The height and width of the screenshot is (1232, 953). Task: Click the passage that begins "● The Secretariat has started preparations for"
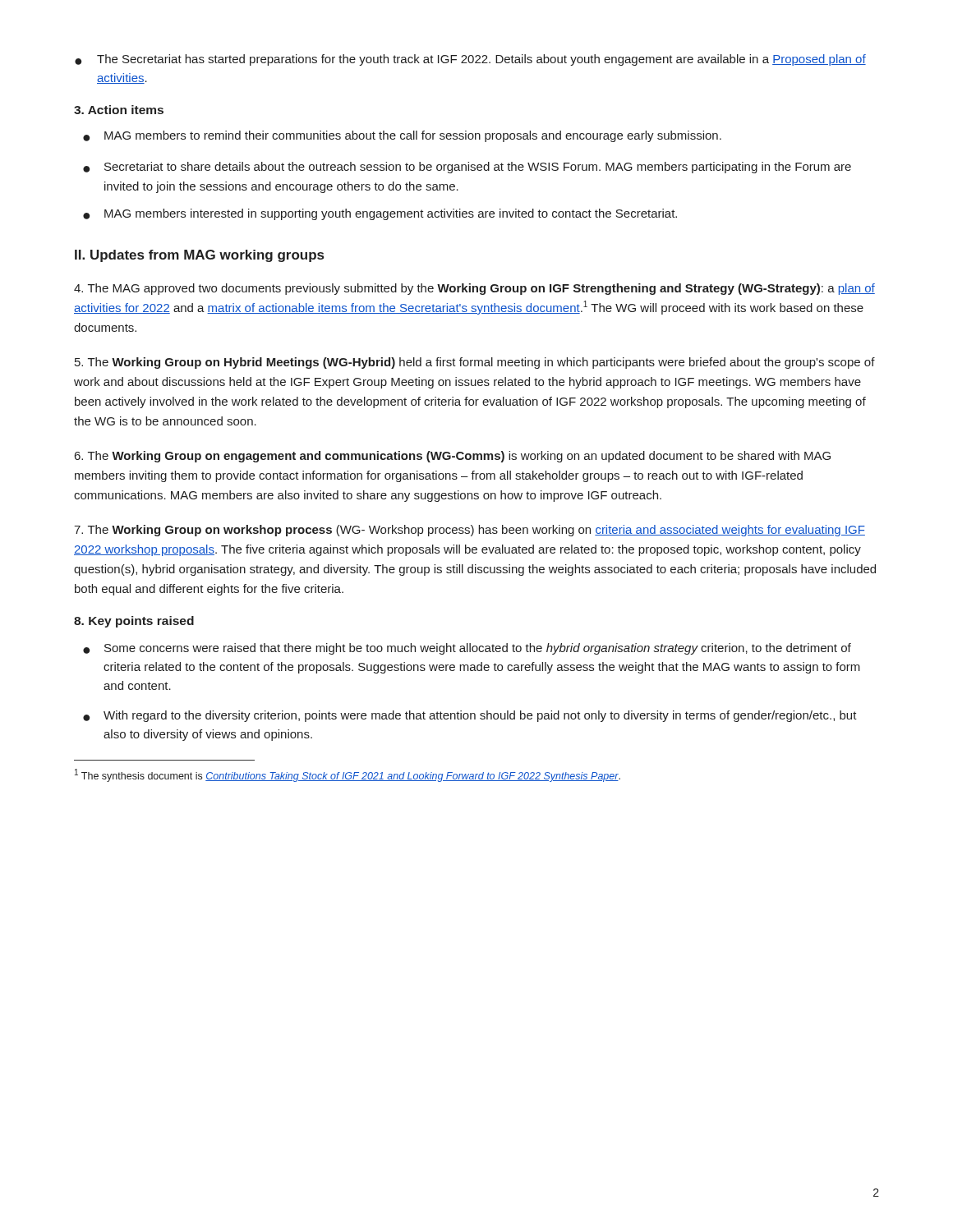point(476,68)
